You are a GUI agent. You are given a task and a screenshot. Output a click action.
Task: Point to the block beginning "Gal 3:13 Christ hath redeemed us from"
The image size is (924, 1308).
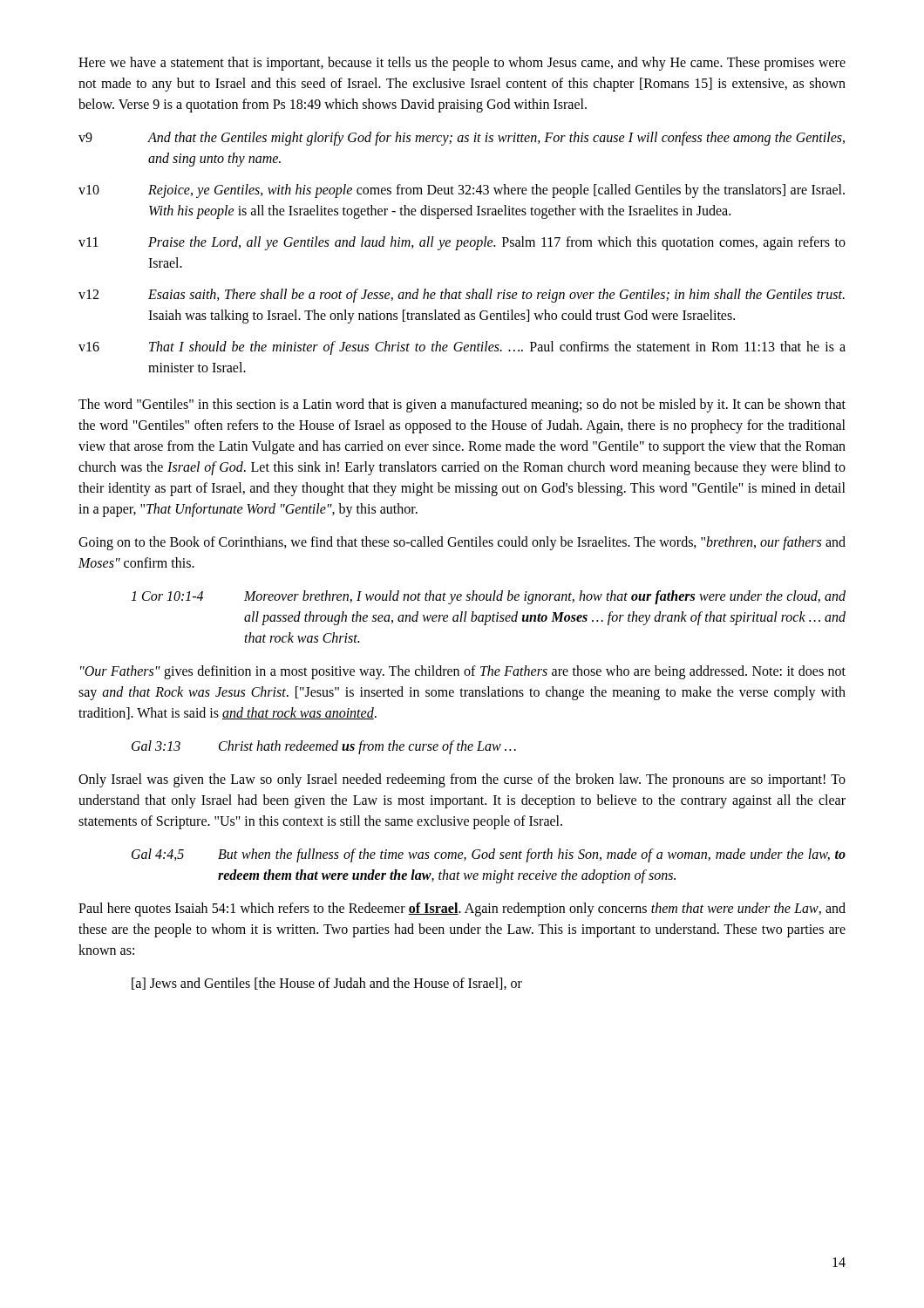(488, 746)
